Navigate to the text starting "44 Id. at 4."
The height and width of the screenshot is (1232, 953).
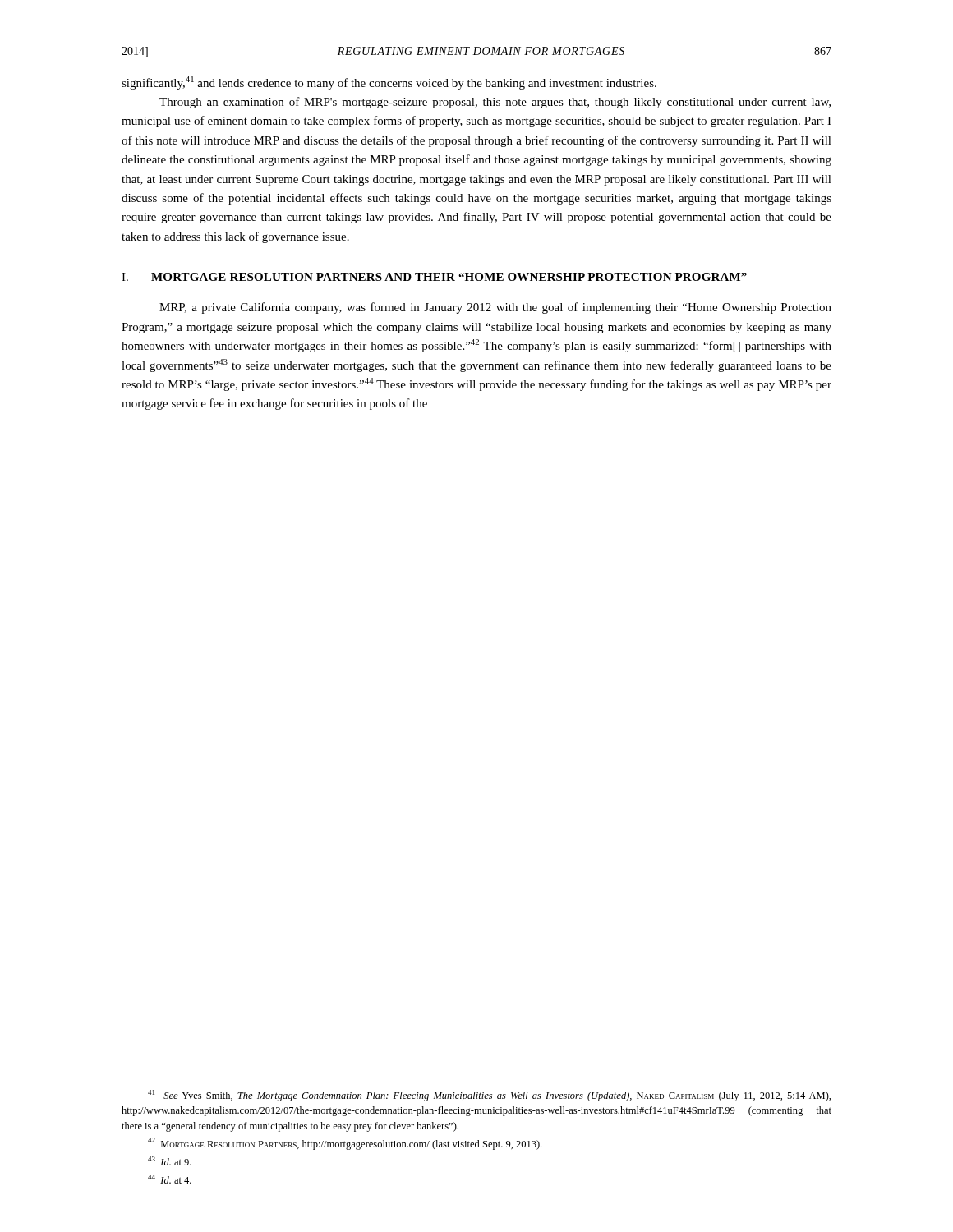coord(170,1179)
